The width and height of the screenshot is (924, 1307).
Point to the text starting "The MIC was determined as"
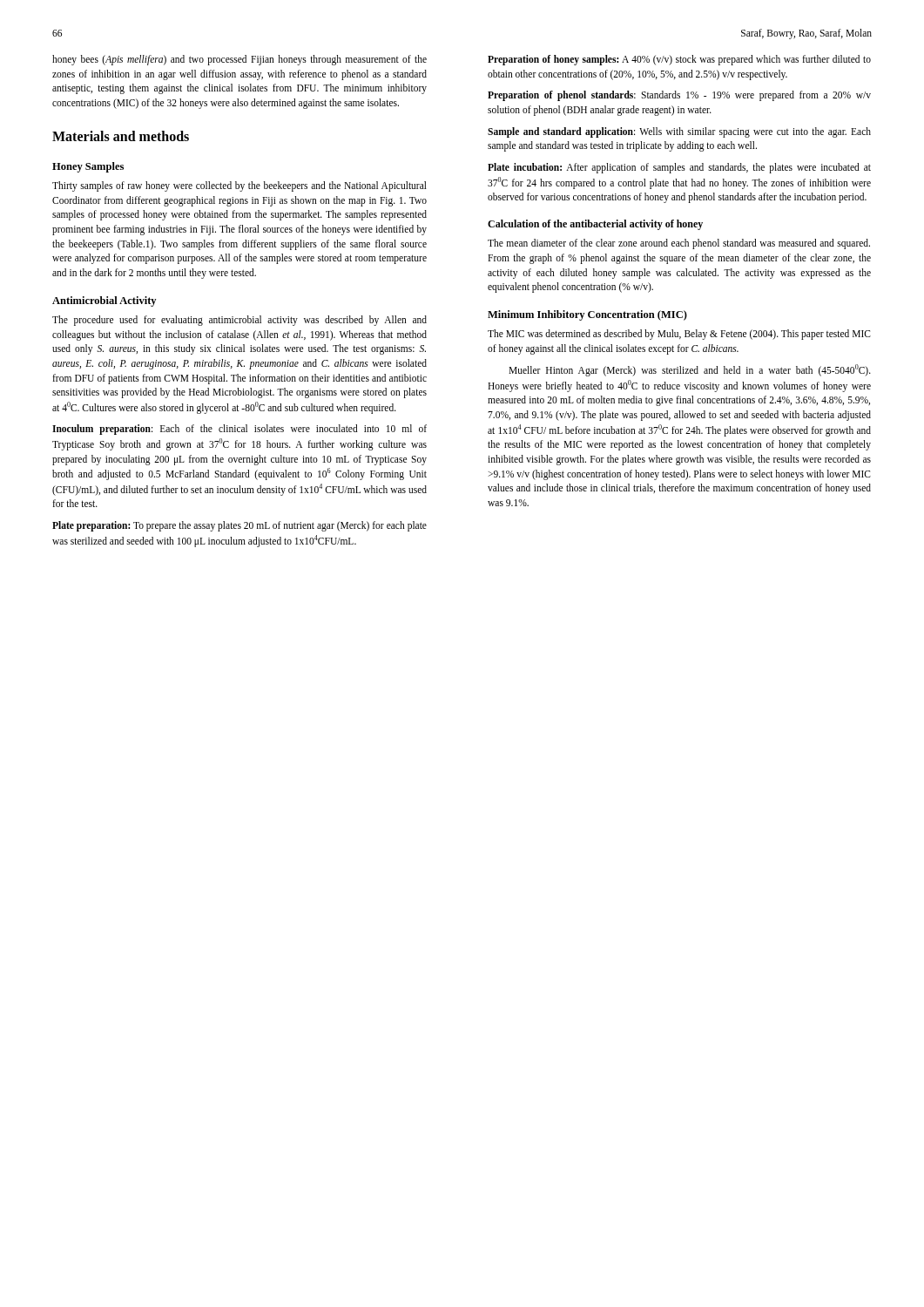[679, 341]
